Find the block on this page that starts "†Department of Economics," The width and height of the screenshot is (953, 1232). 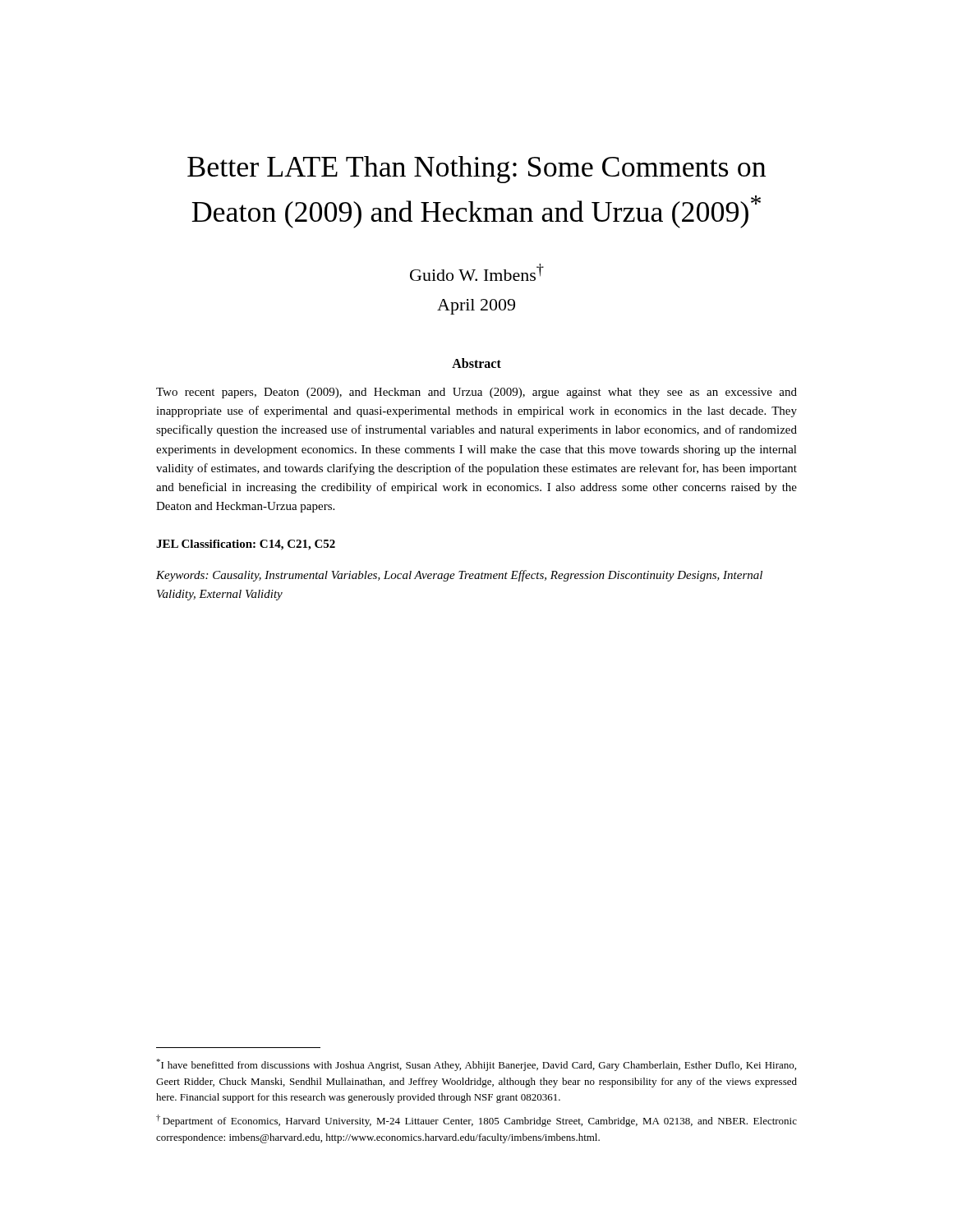(476, 1128)
